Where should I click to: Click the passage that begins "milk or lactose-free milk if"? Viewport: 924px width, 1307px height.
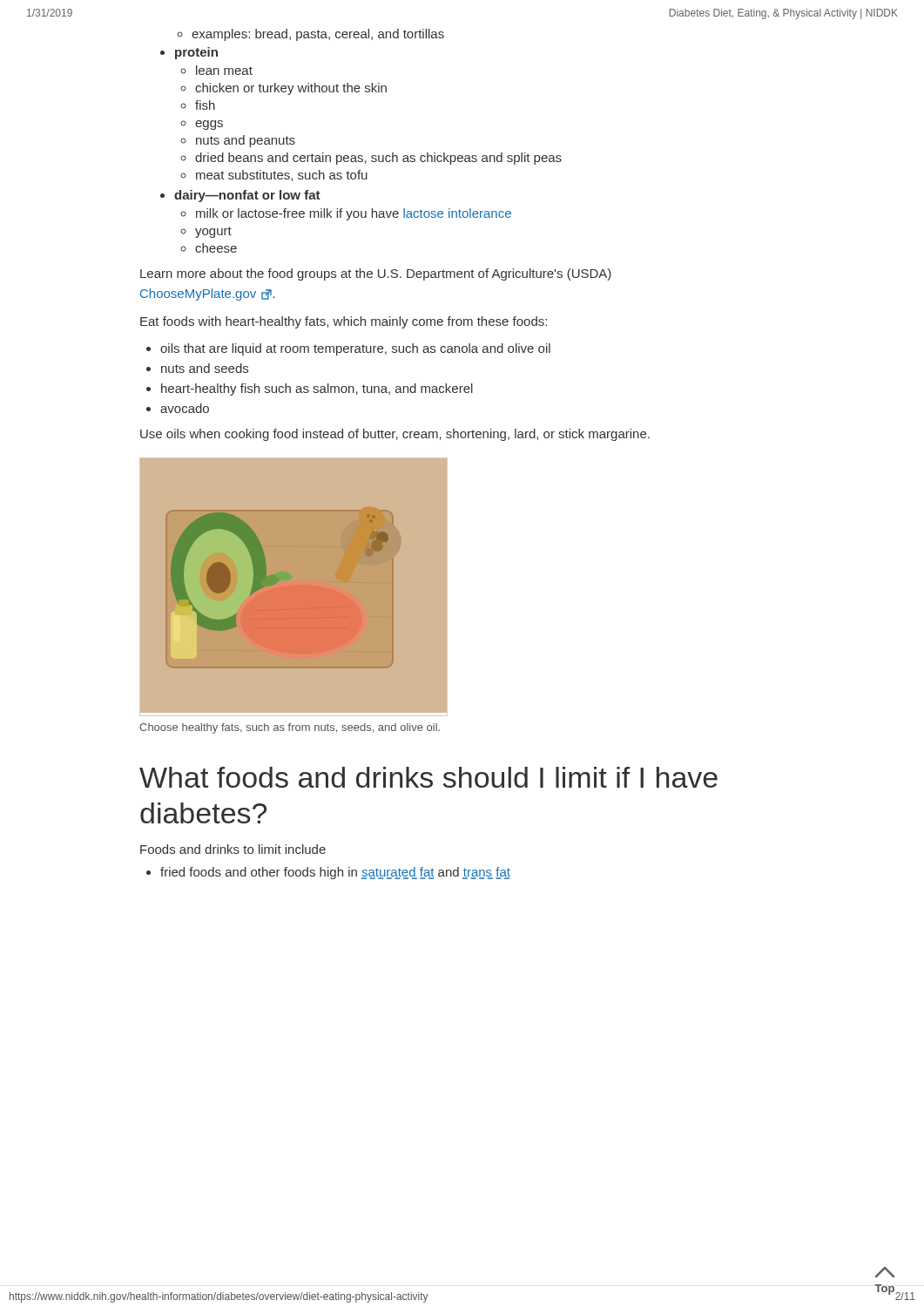point(353,213)
